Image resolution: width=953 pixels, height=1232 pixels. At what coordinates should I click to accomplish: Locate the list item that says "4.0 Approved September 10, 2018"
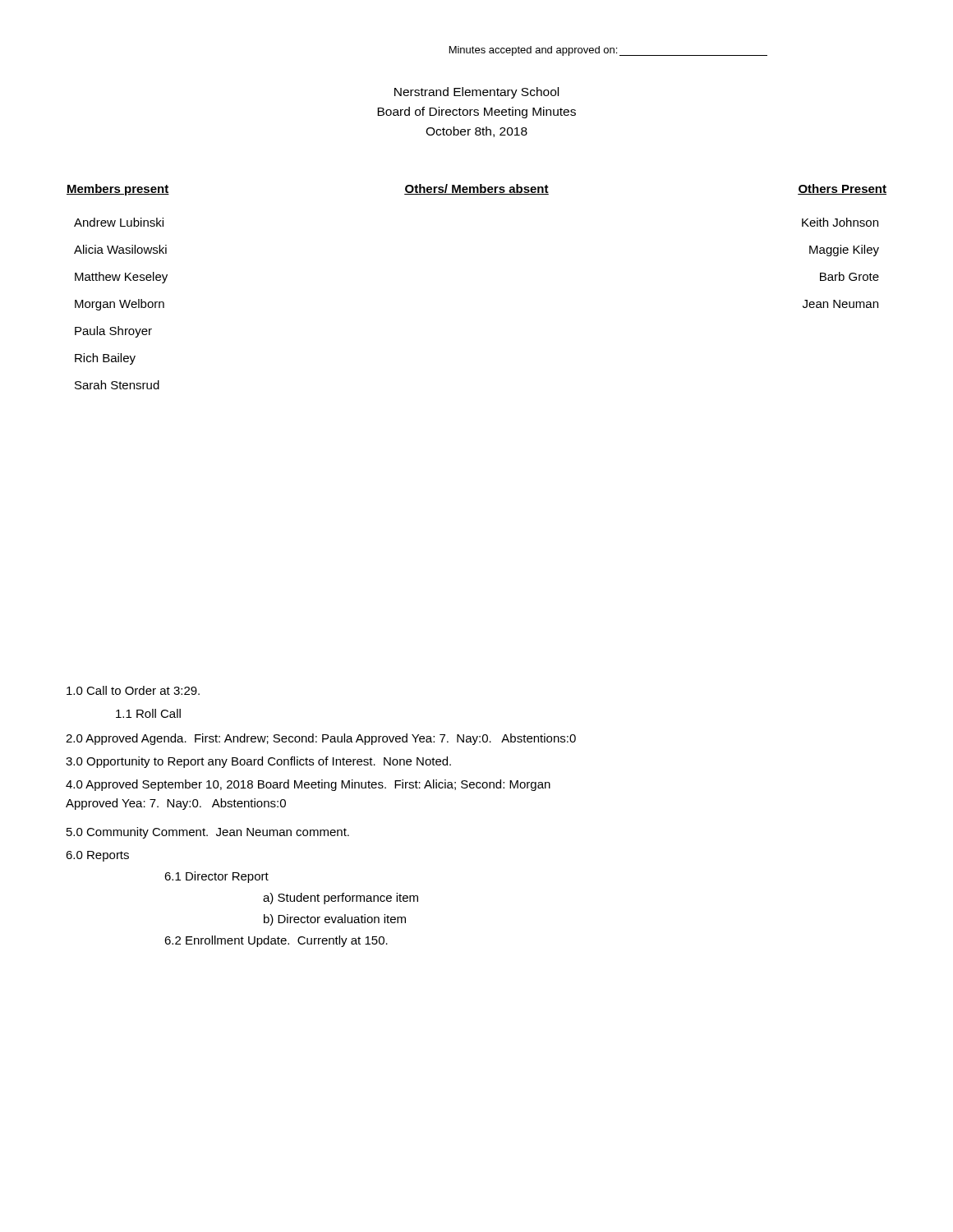point(308,793)
